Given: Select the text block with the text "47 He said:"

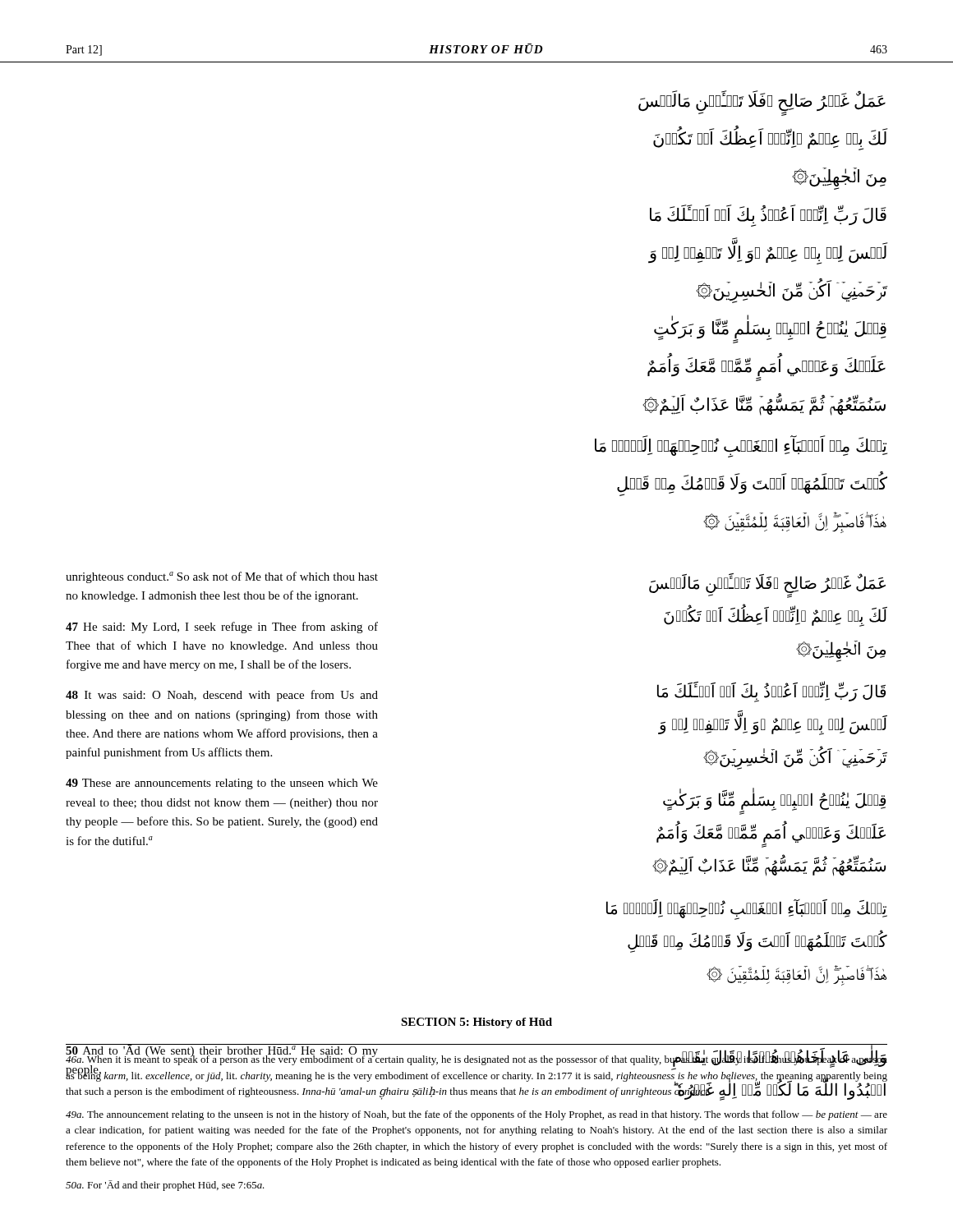Looking at the screenshot, I should click(x=222, y=645).
